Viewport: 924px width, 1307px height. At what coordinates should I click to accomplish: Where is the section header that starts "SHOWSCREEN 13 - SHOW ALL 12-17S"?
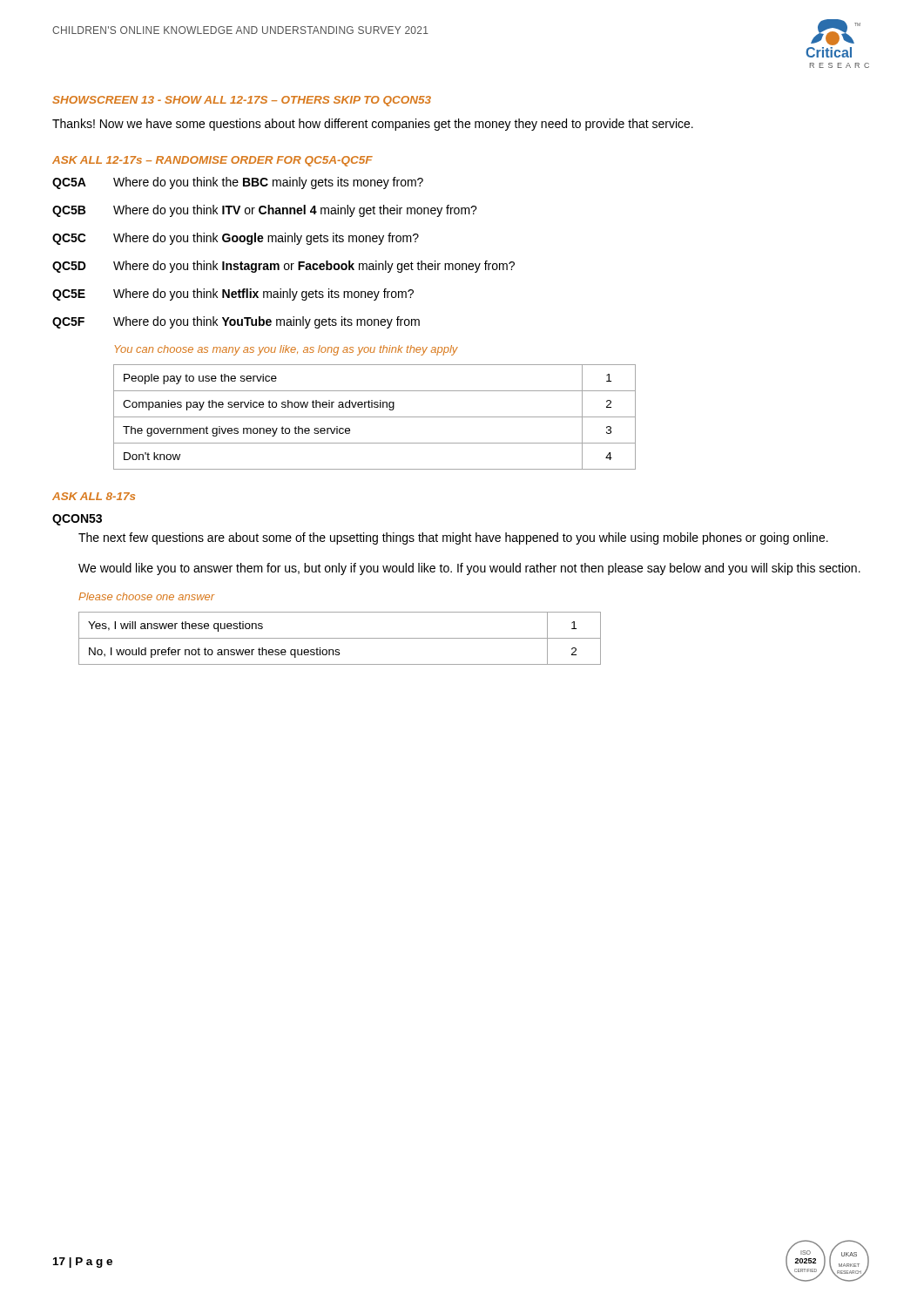pyautogui.click(x=242, y=100)
